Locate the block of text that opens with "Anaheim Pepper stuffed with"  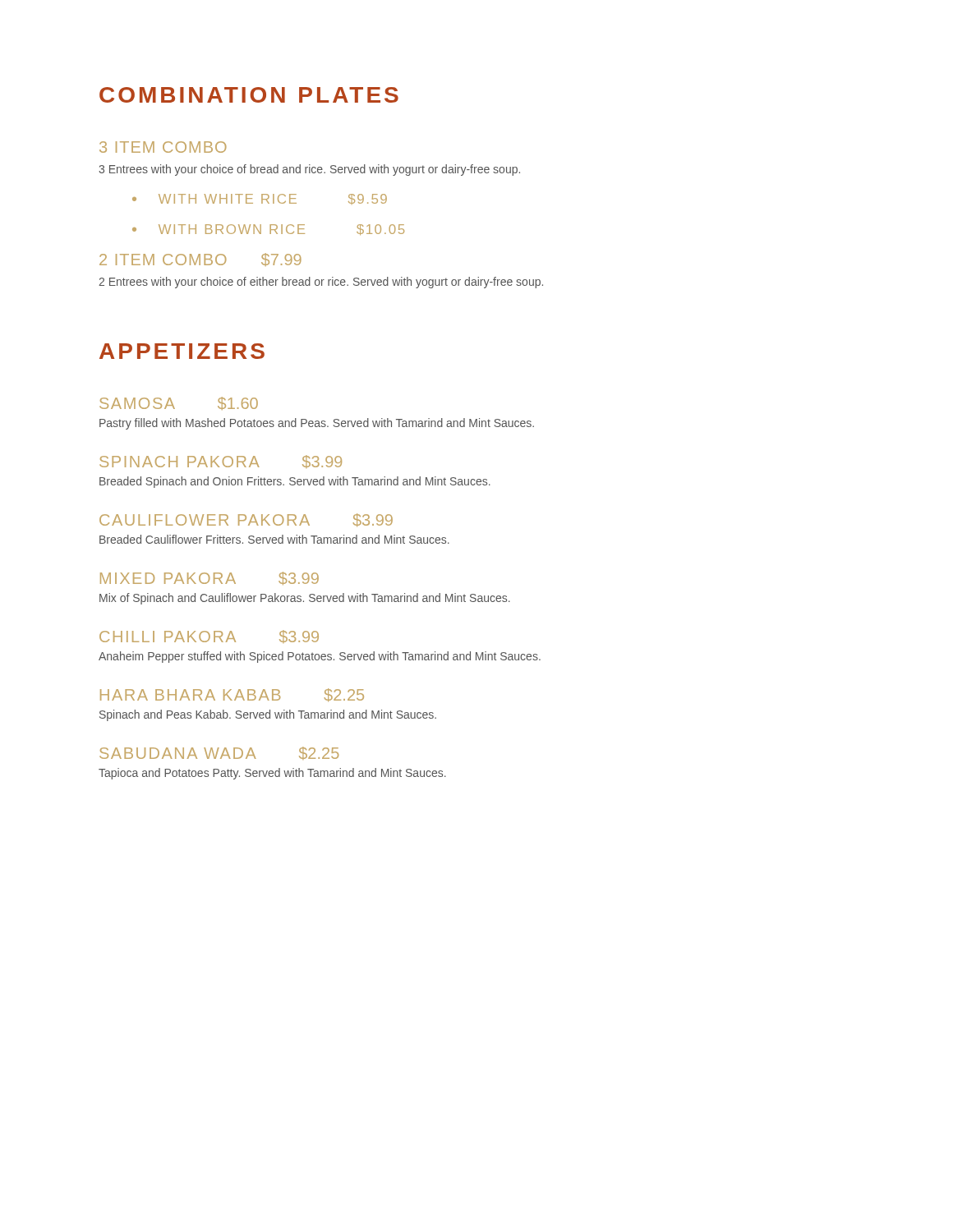476,656
